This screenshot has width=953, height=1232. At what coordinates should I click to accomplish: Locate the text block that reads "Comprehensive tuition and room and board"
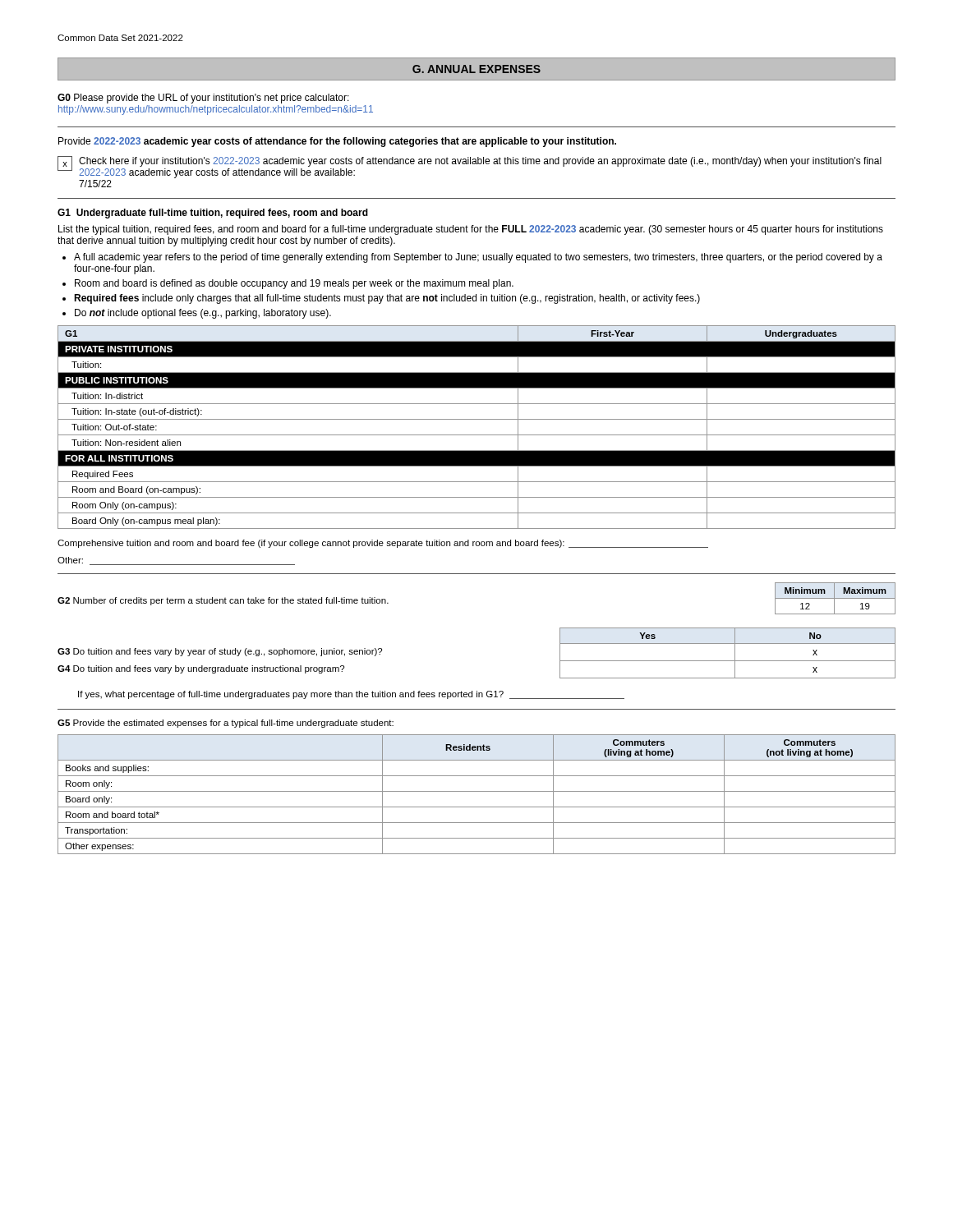pos(383,542)
